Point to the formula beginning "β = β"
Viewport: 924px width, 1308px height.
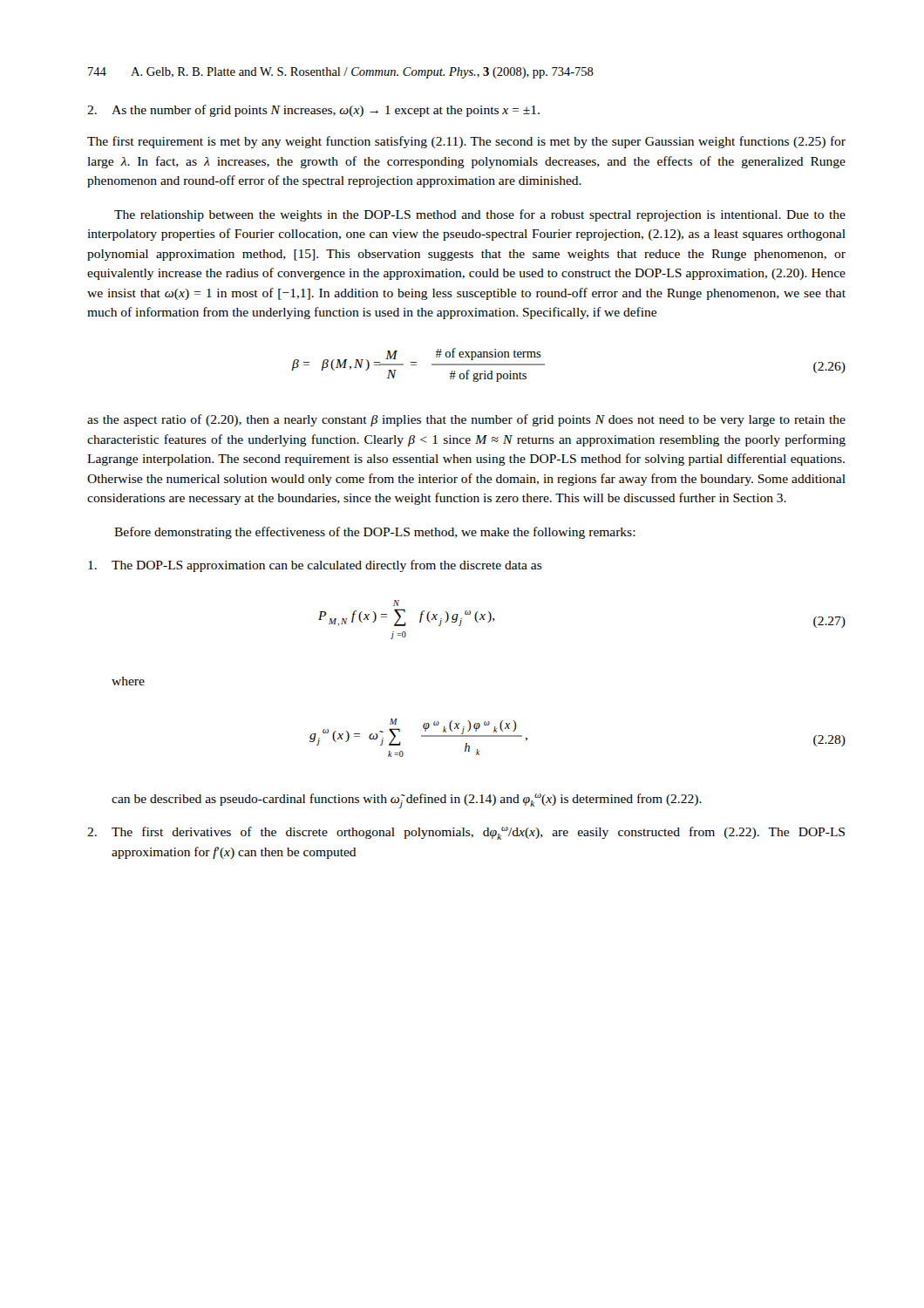[564, 366]
